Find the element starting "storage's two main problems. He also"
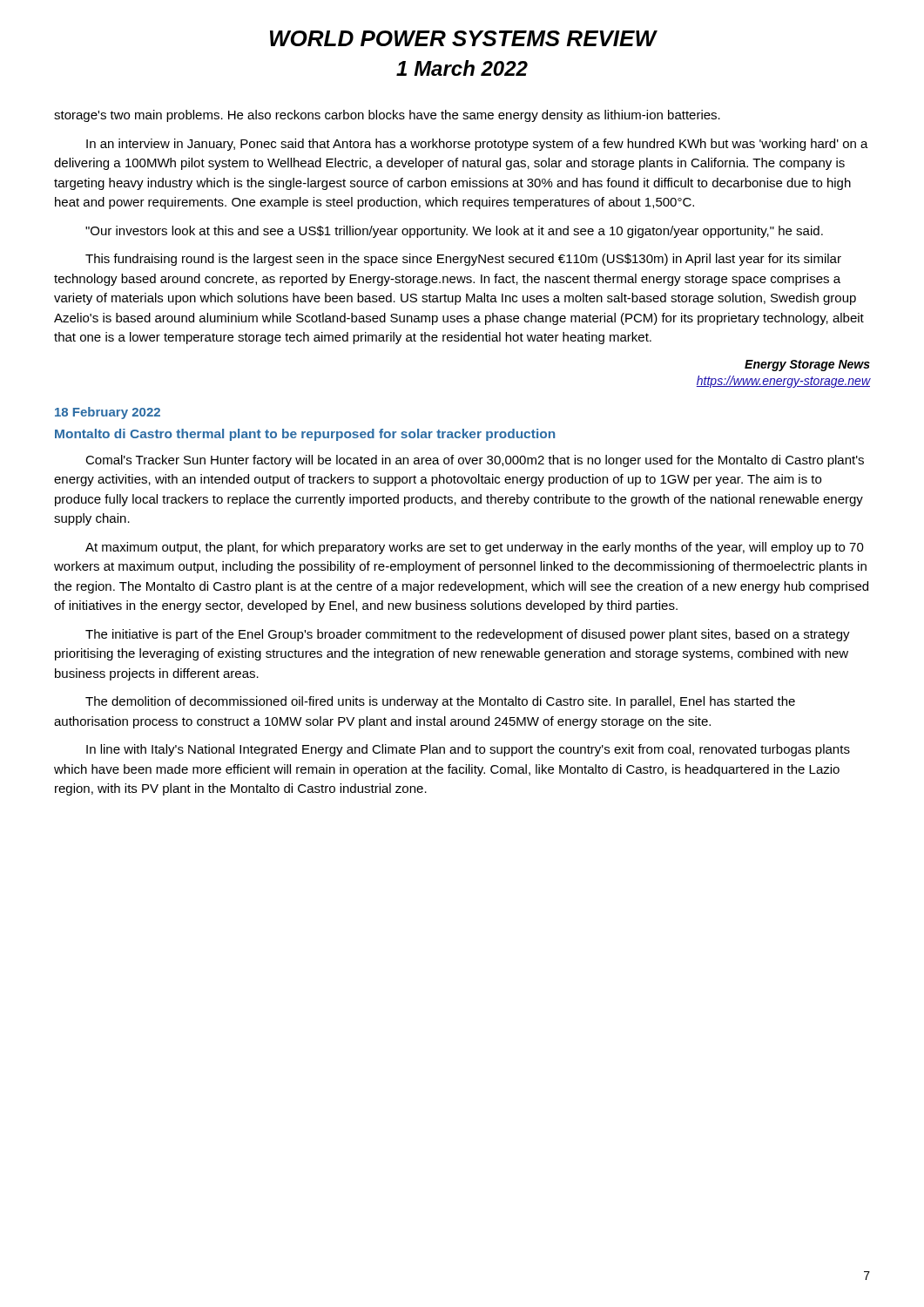 [x=462, y=227]
